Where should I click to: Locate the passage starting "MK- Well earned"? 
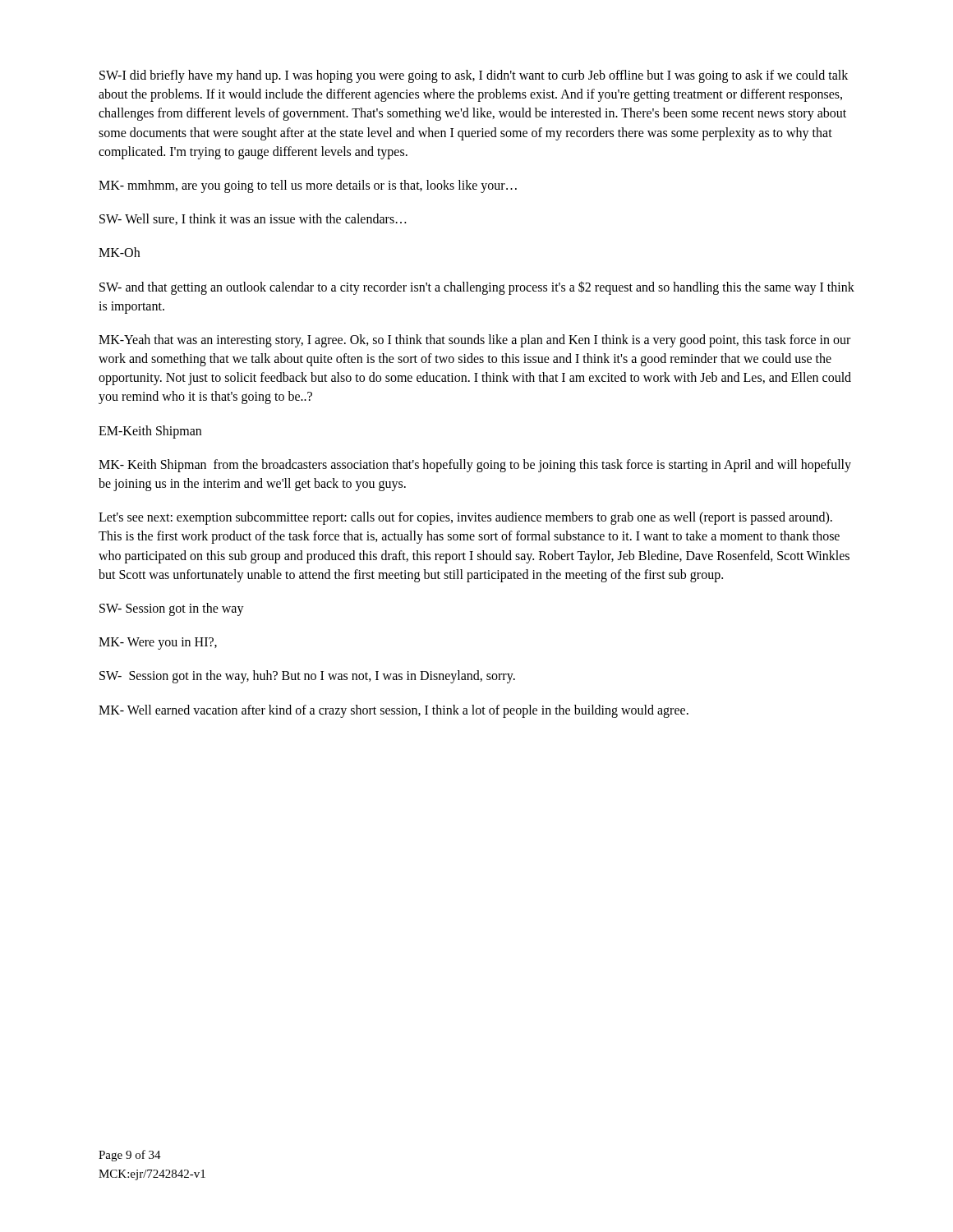394,710
